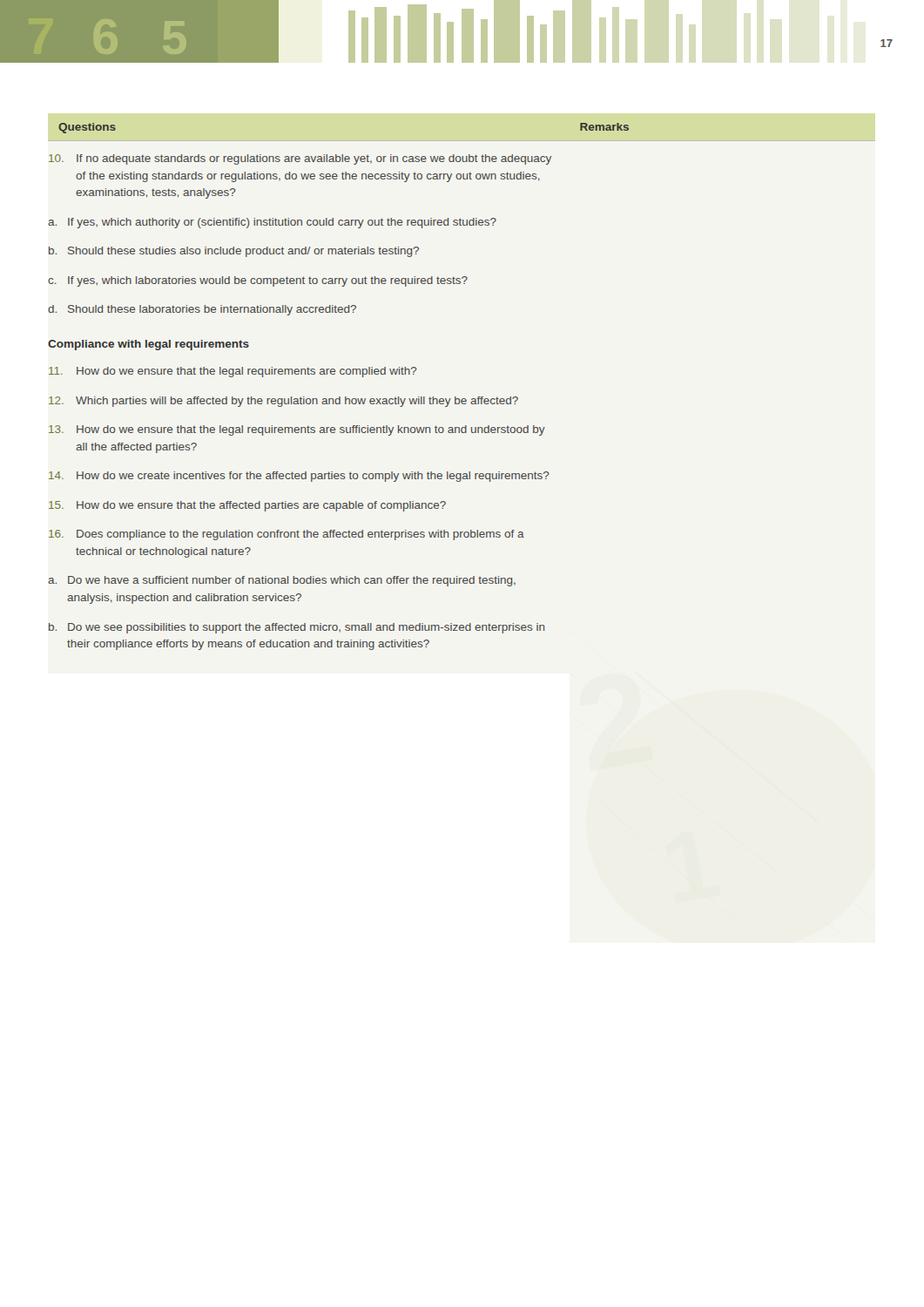Click on the list item that says "a. If yes, which"
The image size is (924, 1307).
click(301, 222)
